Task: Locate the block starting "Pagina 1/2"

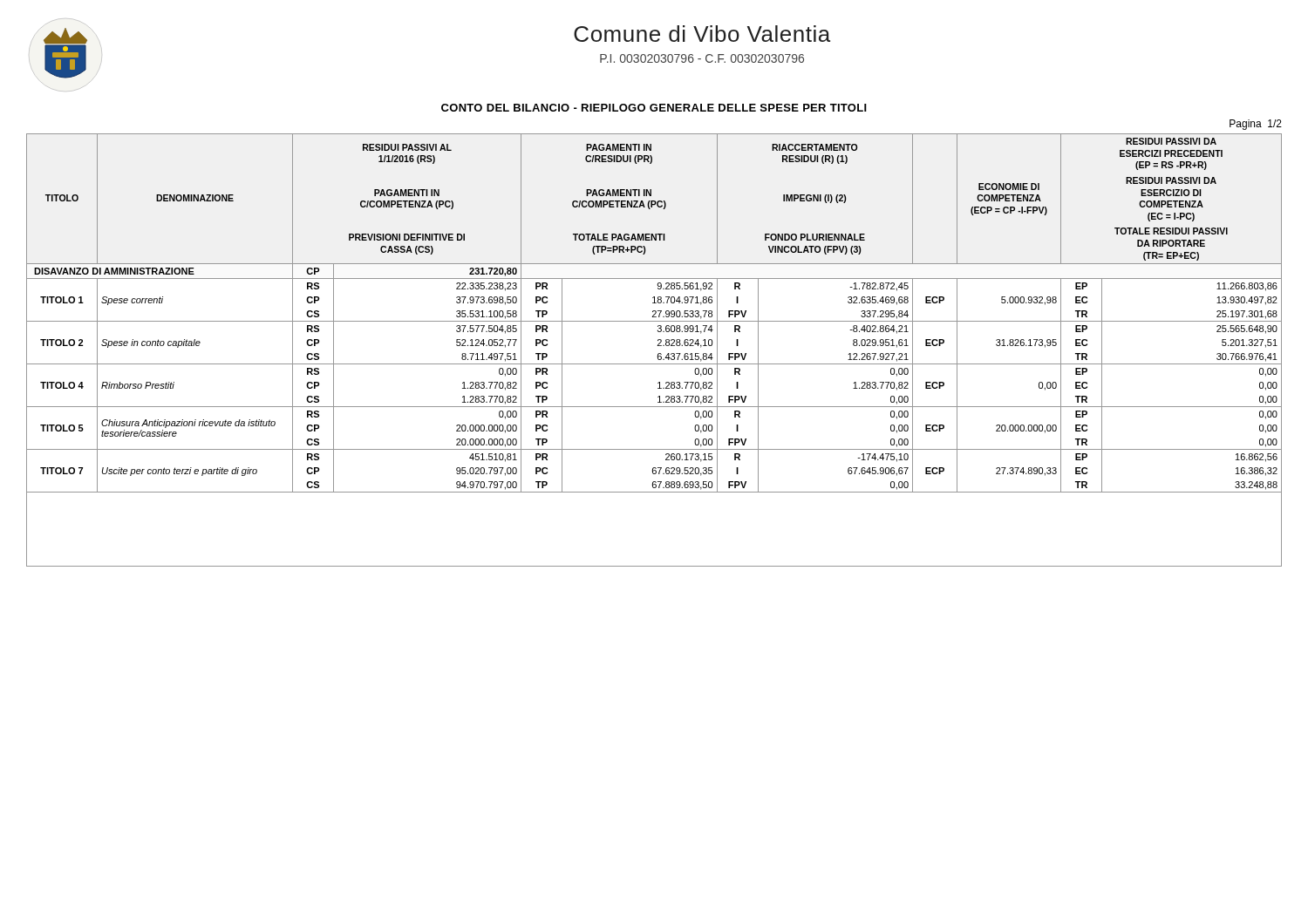Action: (x=1255, y=124)
